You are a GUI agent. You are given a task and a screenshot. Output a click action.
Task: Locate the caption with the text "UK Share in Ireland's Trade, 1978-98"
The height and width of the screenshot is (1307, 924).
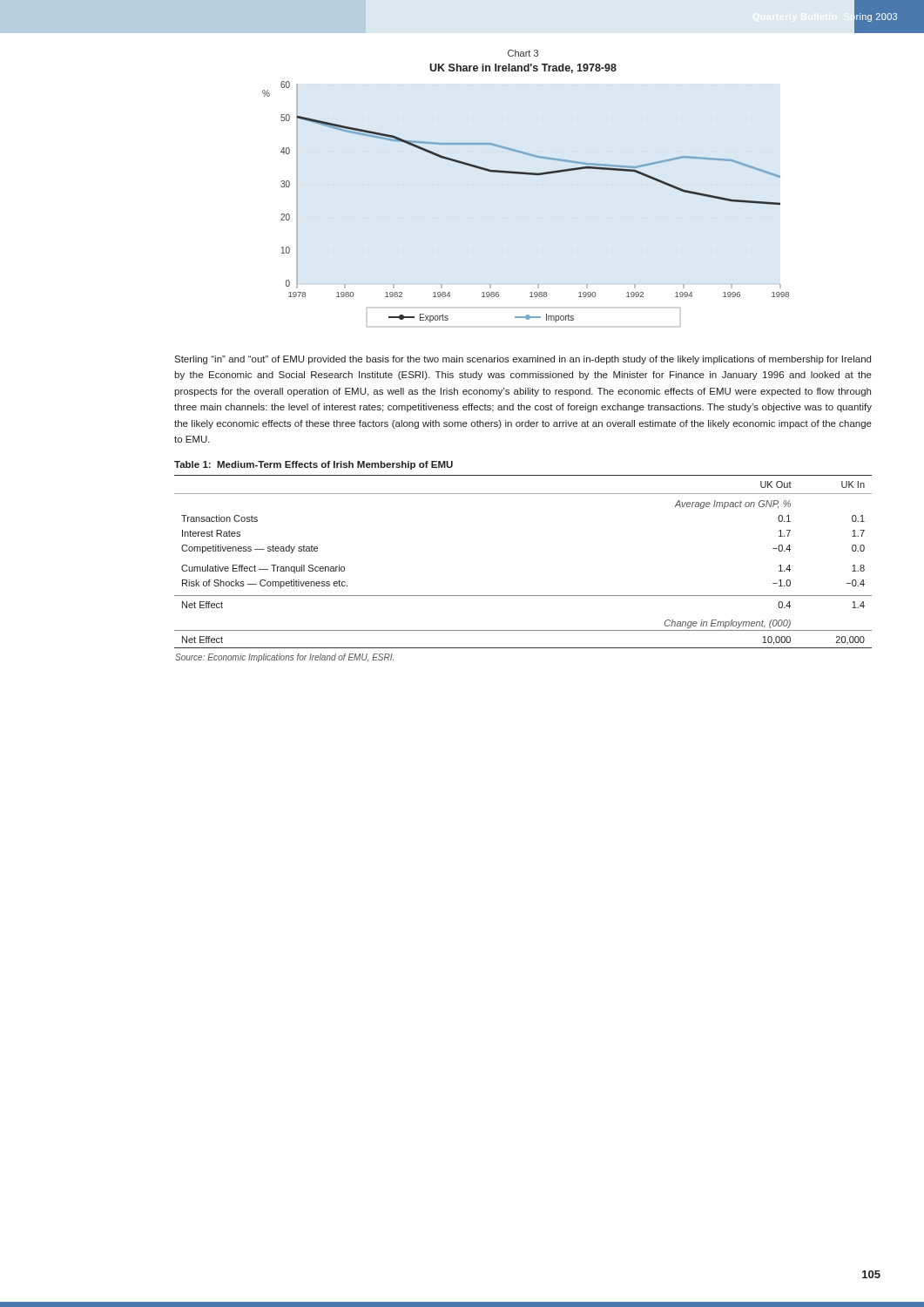[523, 68]
